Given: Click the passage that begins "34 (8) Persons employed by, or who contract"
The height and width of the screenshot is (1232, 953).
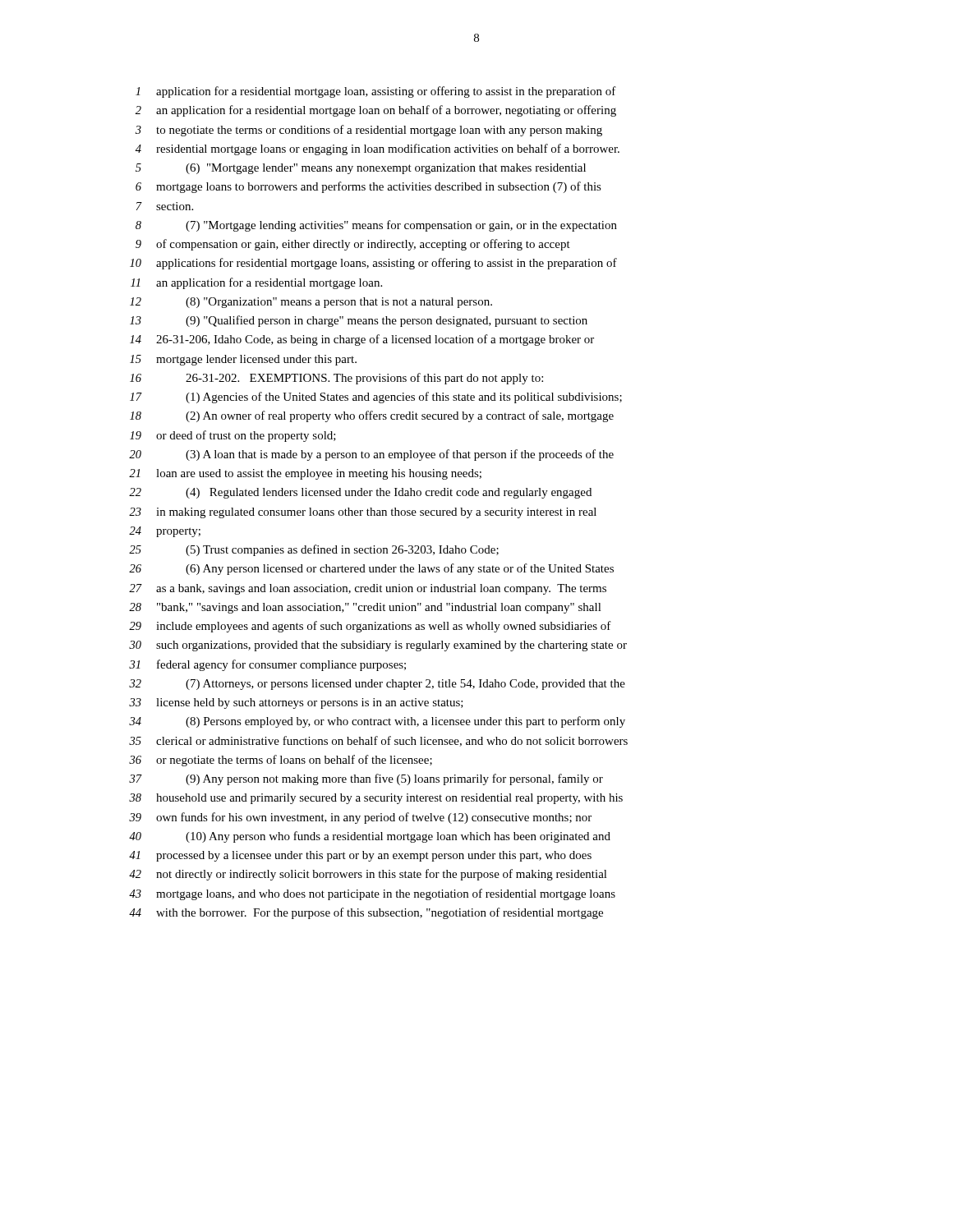Looking at the screenshot, I should pos(493,722).
